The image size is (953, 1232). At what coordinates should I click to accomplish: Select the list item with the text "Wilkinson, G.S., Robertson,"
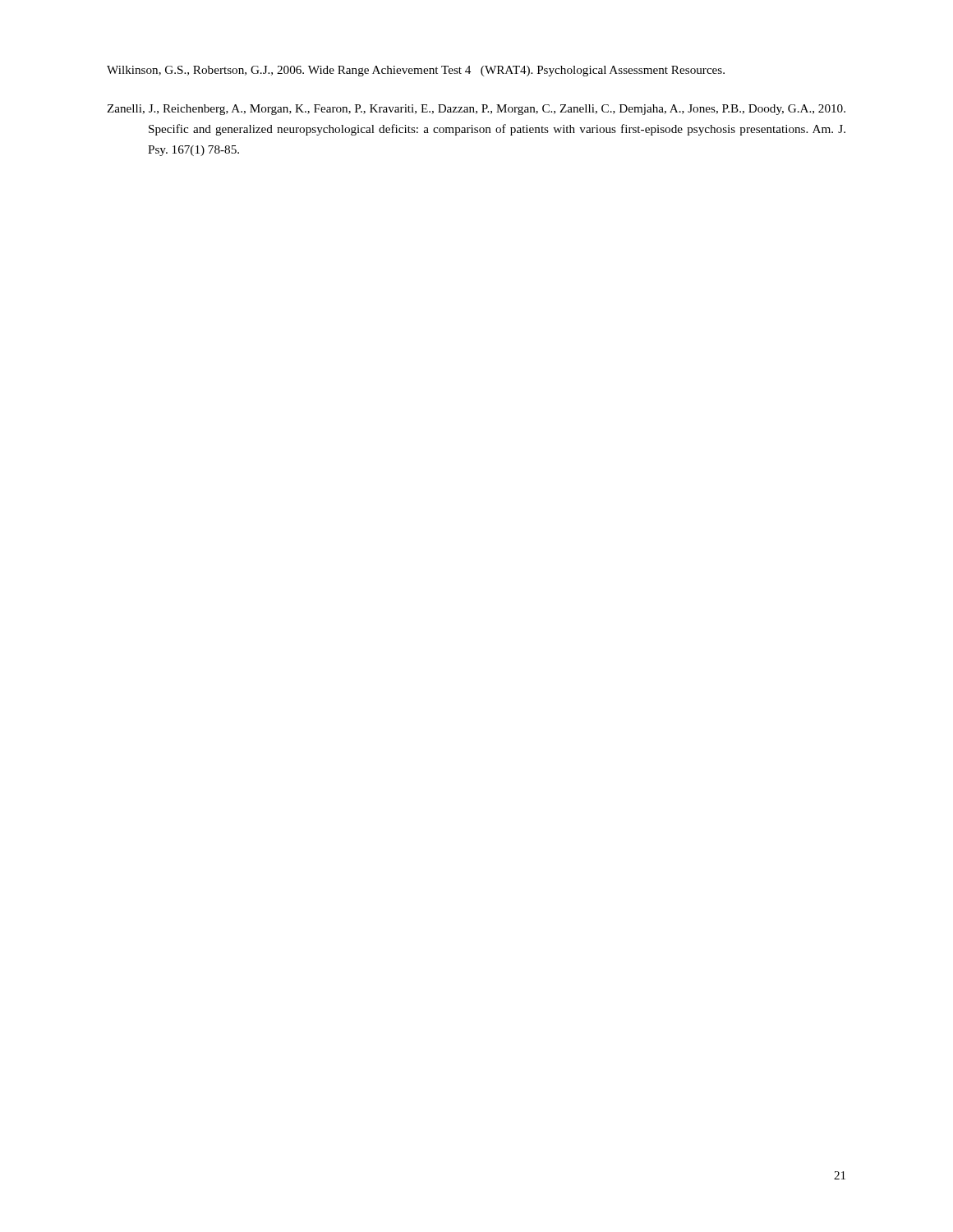416,69
